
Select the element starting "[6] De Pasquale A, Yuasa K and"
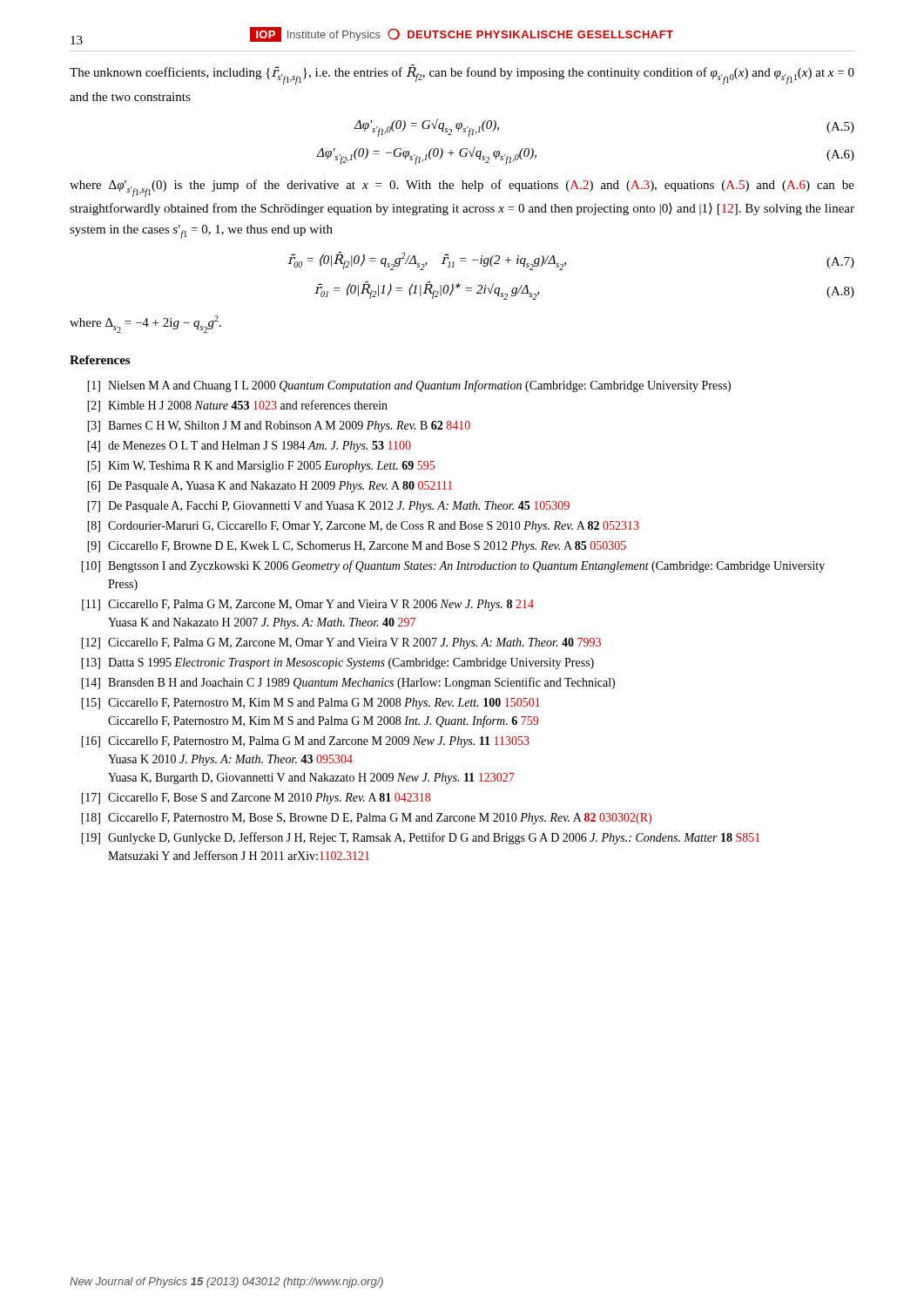261,485
